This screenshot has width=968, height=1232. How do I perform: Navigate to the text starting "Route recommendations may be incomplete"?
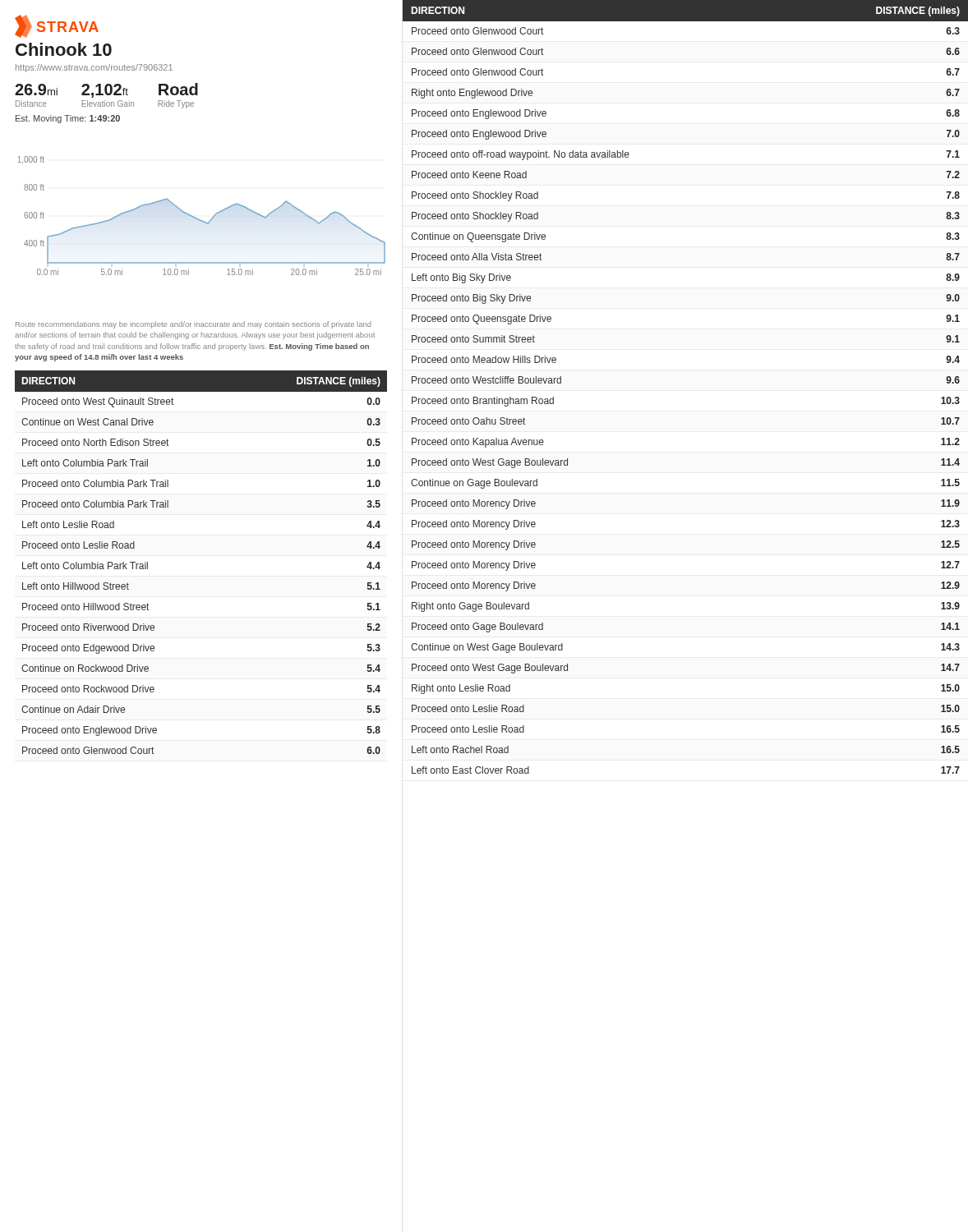click(195, 340)
